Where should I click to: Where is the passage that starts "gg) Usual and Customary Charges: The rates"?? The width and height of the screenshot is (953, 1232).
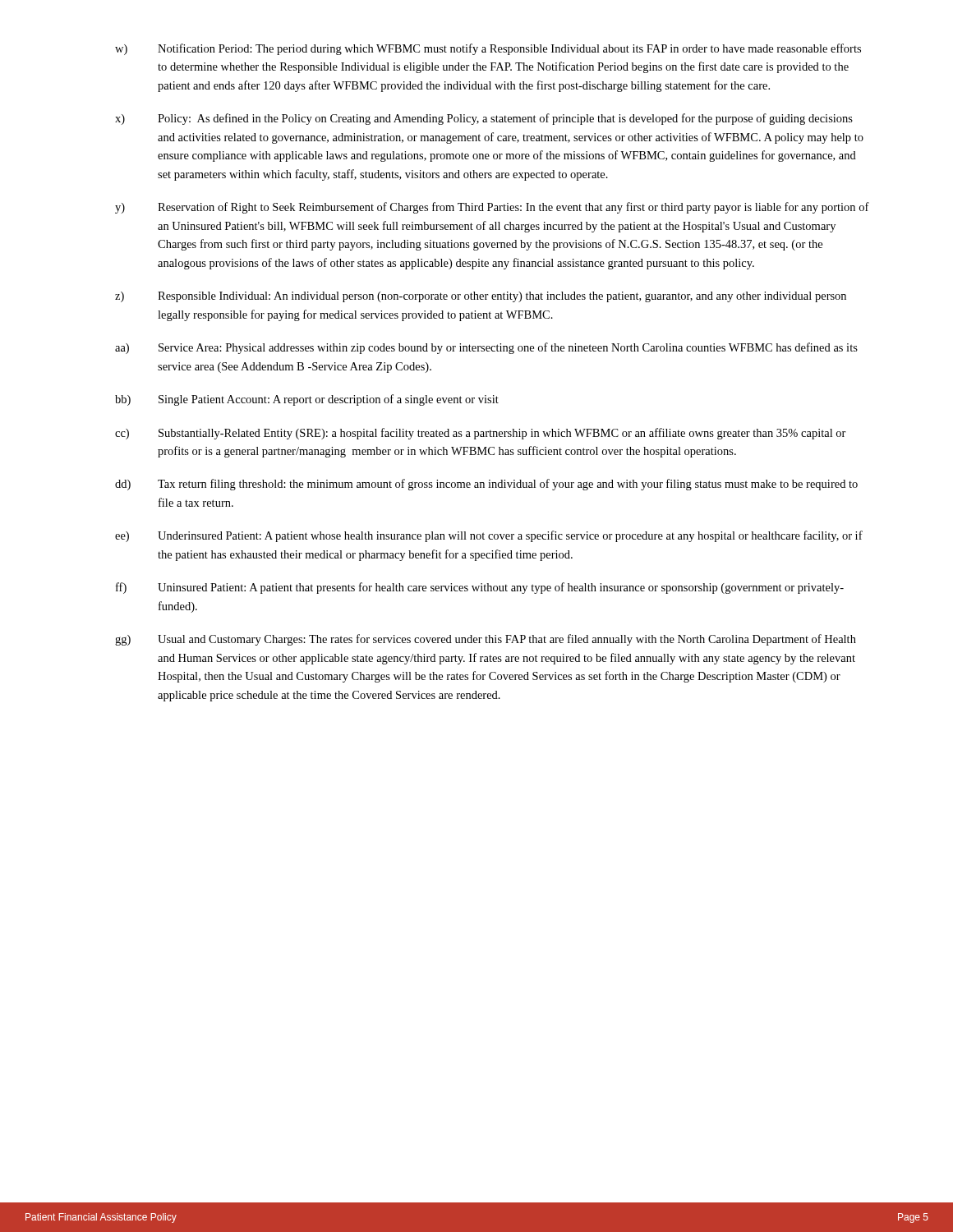coord(493,667)
